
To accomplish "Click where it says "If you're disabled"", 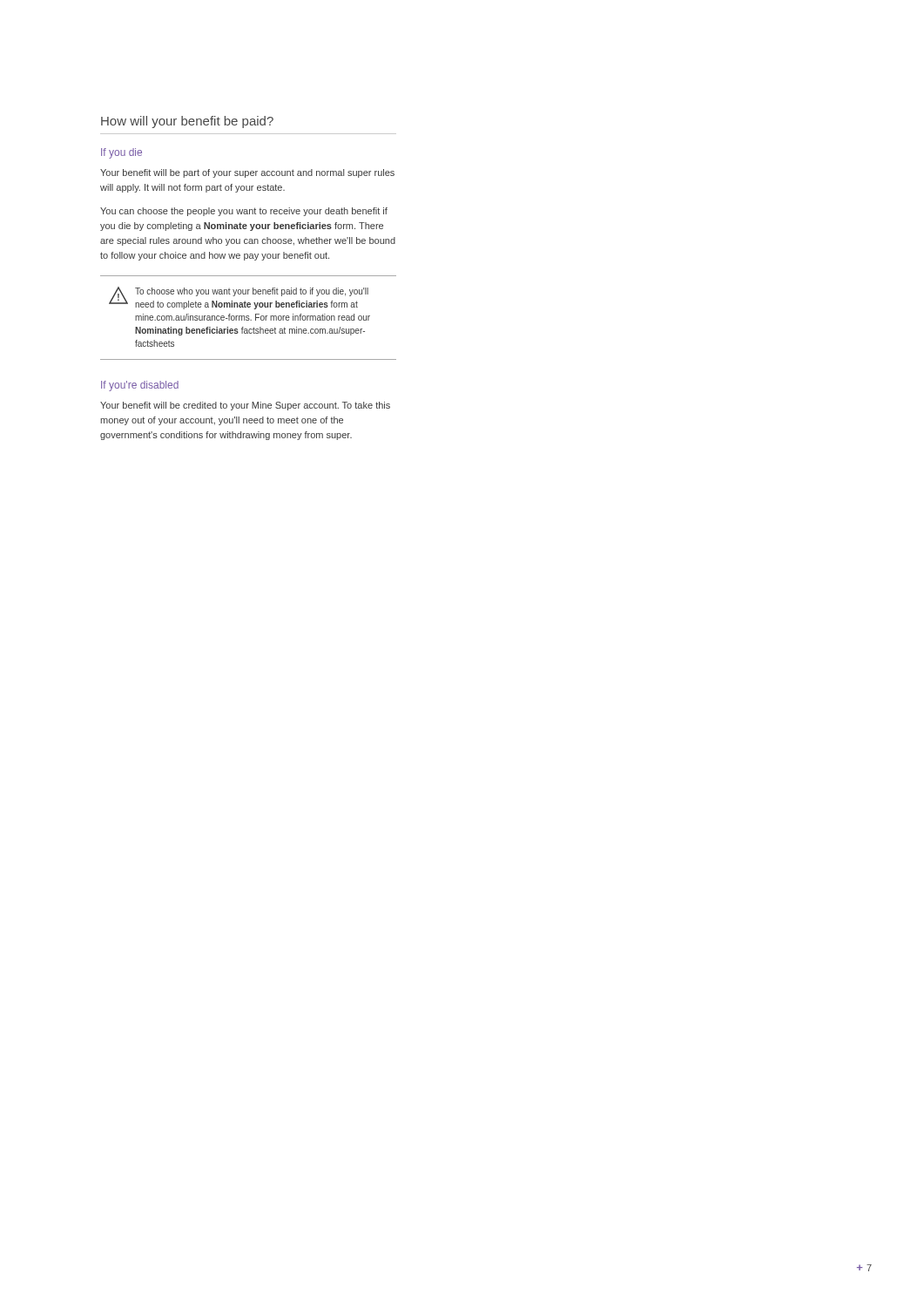I will (140, 386).
